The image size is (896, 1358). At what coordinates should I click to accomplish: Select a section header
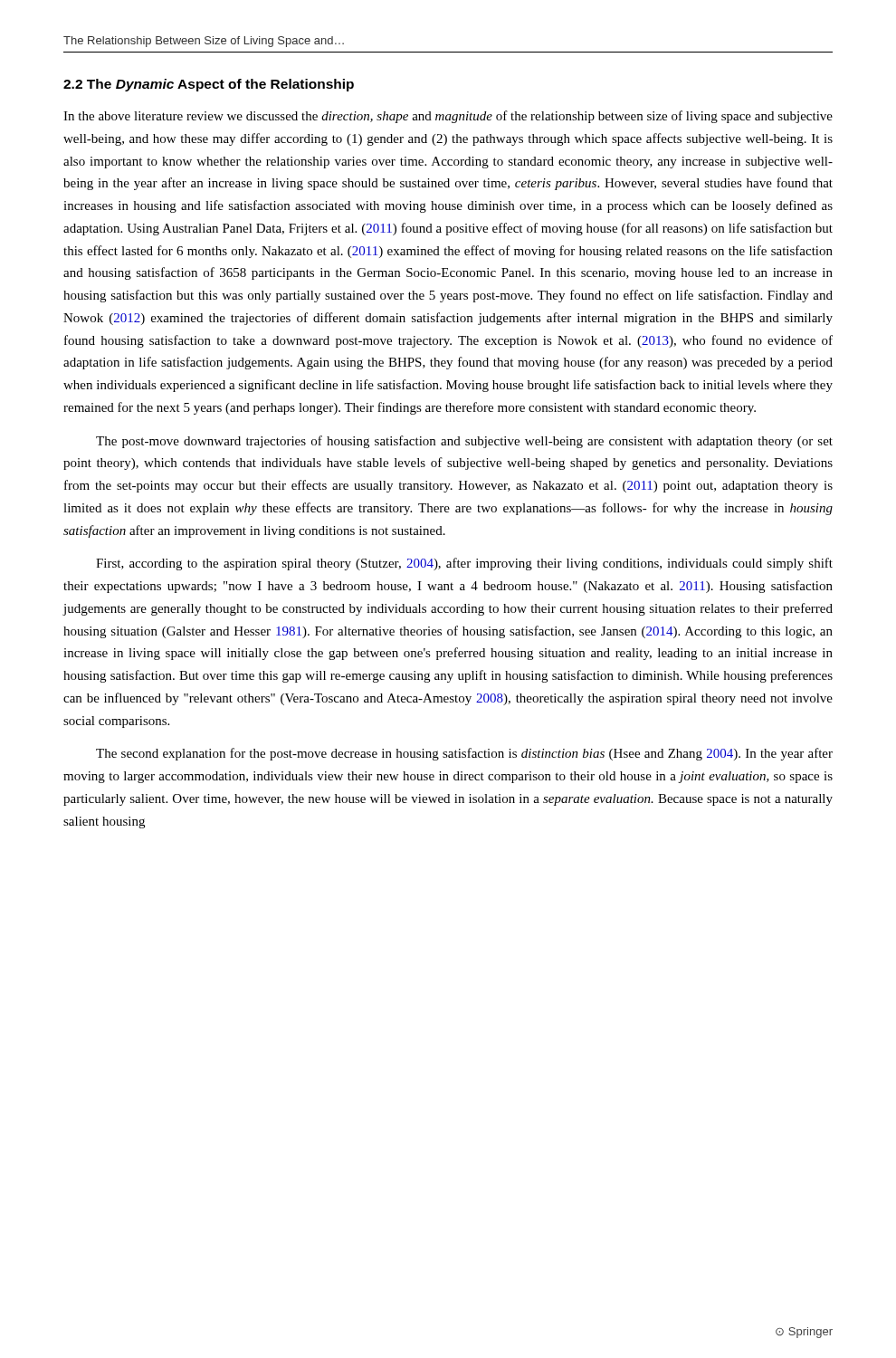209,84
